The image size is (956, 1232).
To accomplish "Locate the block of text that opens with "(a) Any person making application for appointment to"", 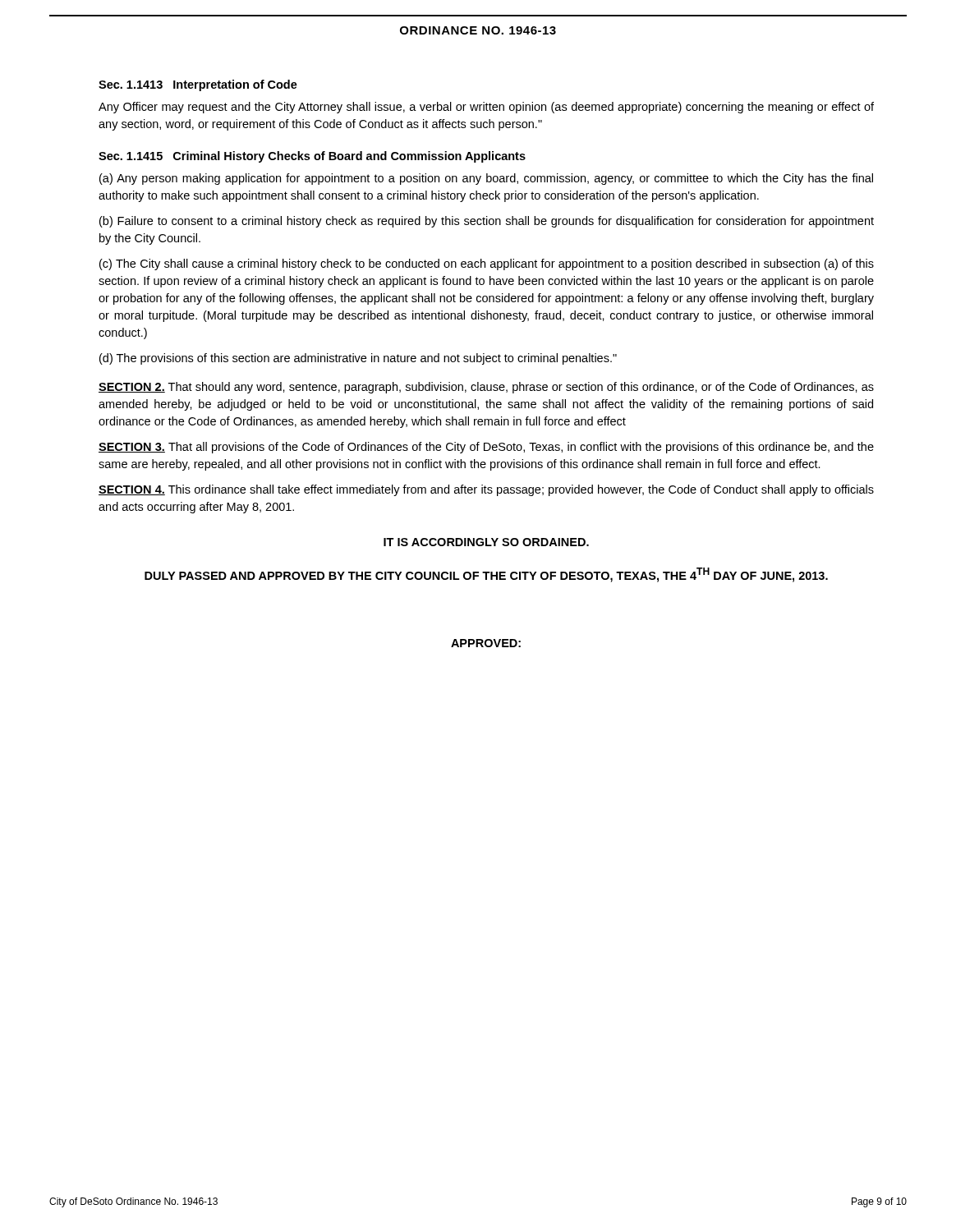I will point(486,187).
